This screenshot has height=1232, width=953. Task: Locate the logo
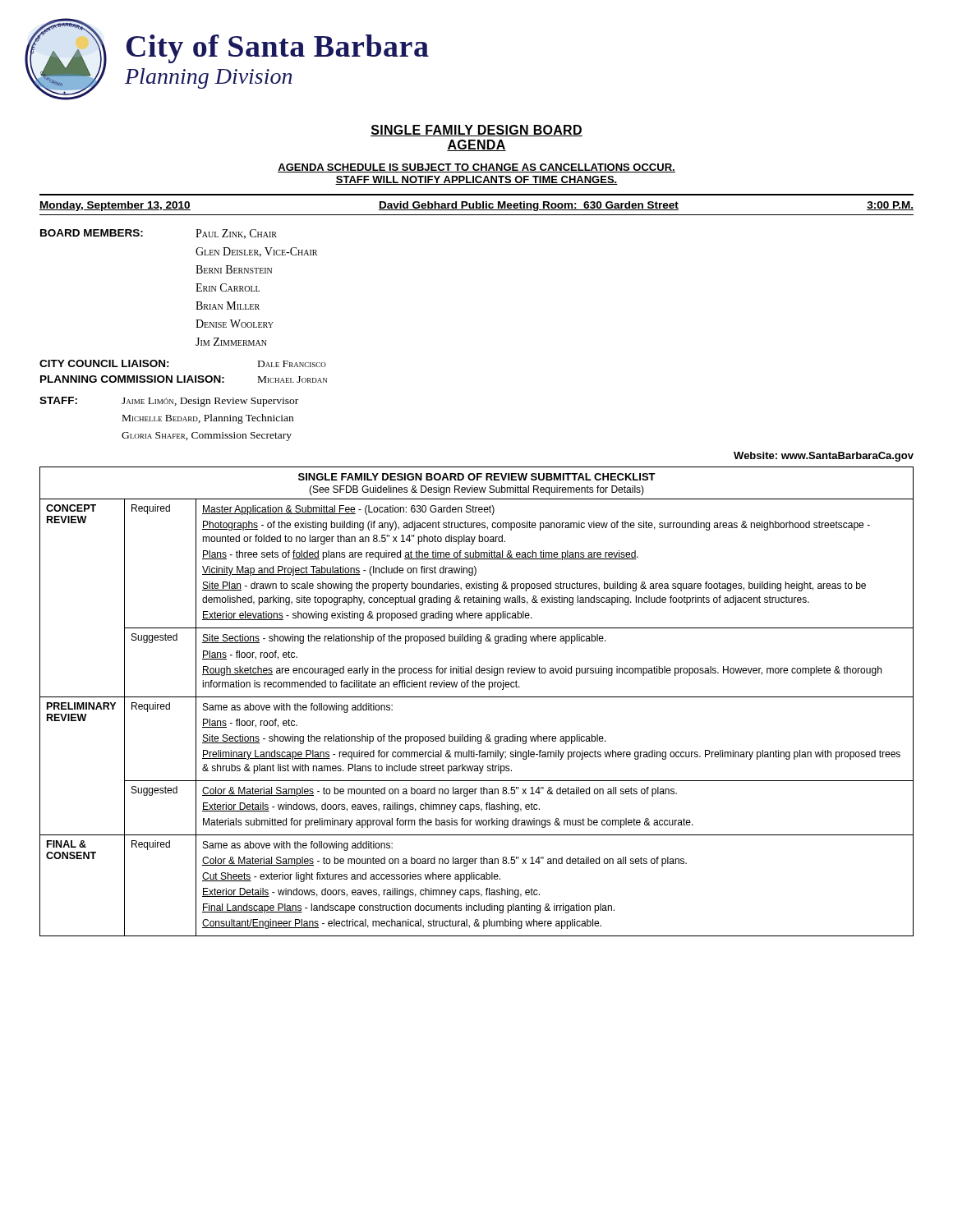[66, 59]
